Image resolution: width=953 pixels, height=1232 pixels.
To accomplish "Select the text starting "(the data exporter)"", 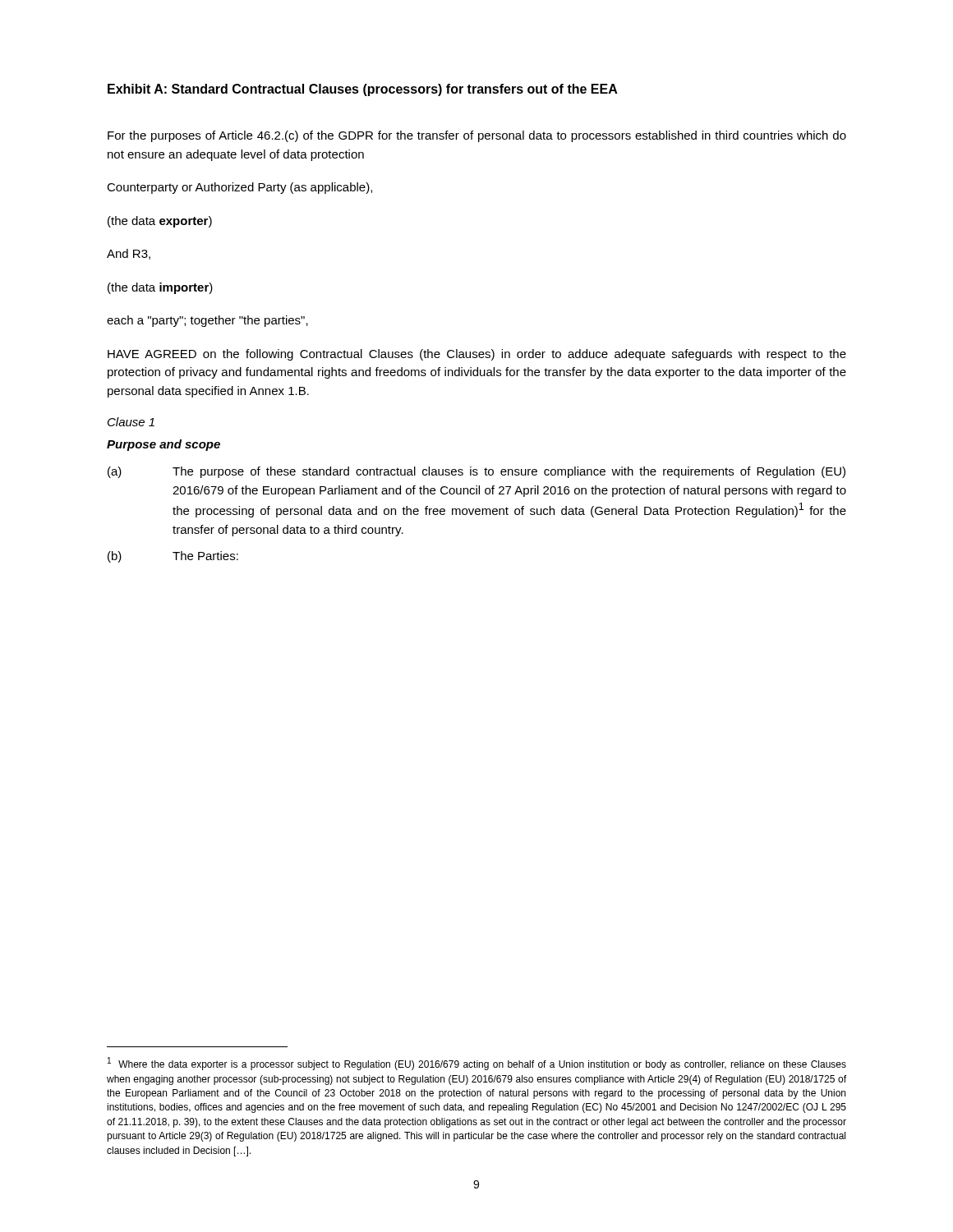I will point(160,220).
